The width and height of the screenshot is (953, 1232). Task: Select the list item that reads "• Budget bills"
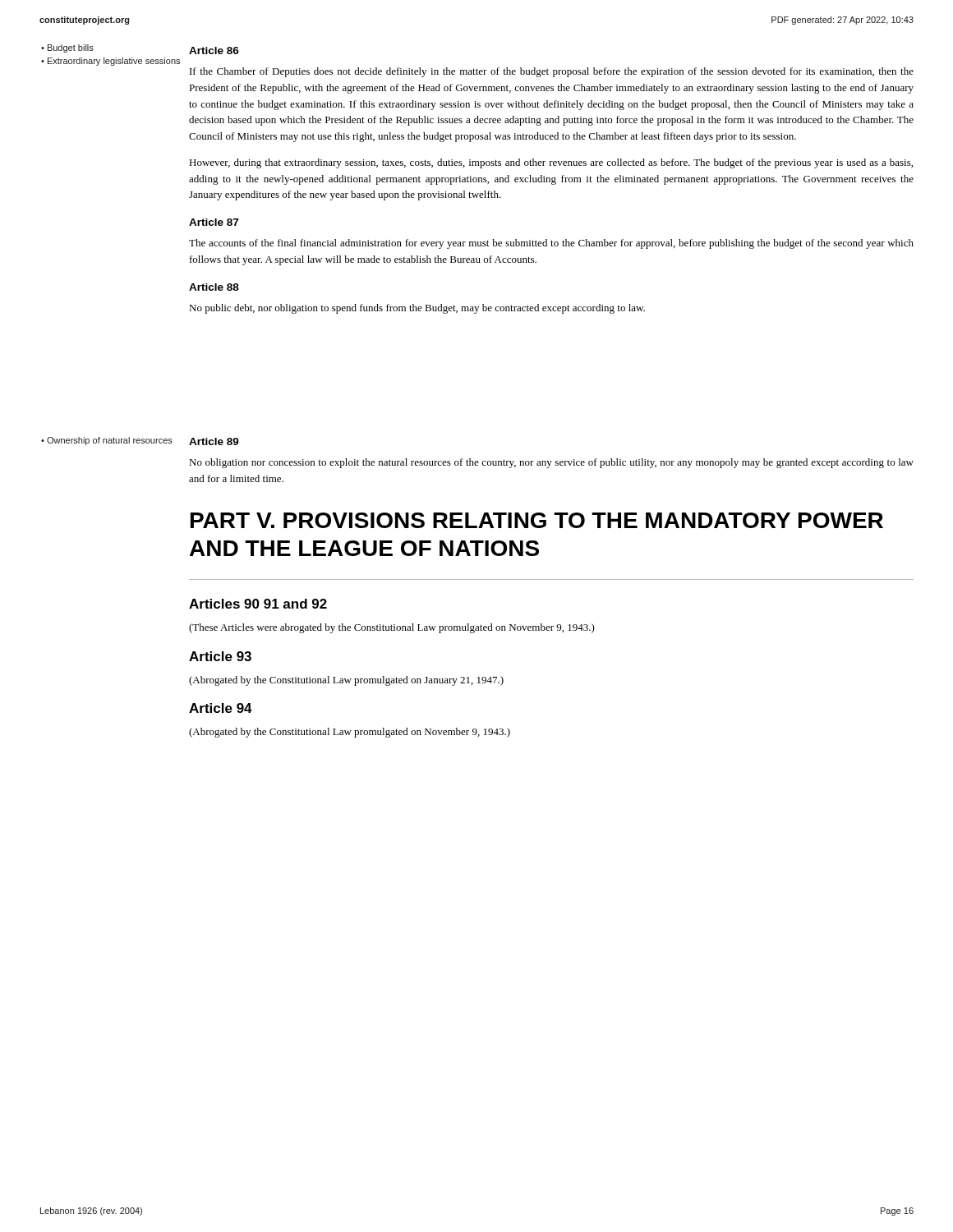pos(67,48)
